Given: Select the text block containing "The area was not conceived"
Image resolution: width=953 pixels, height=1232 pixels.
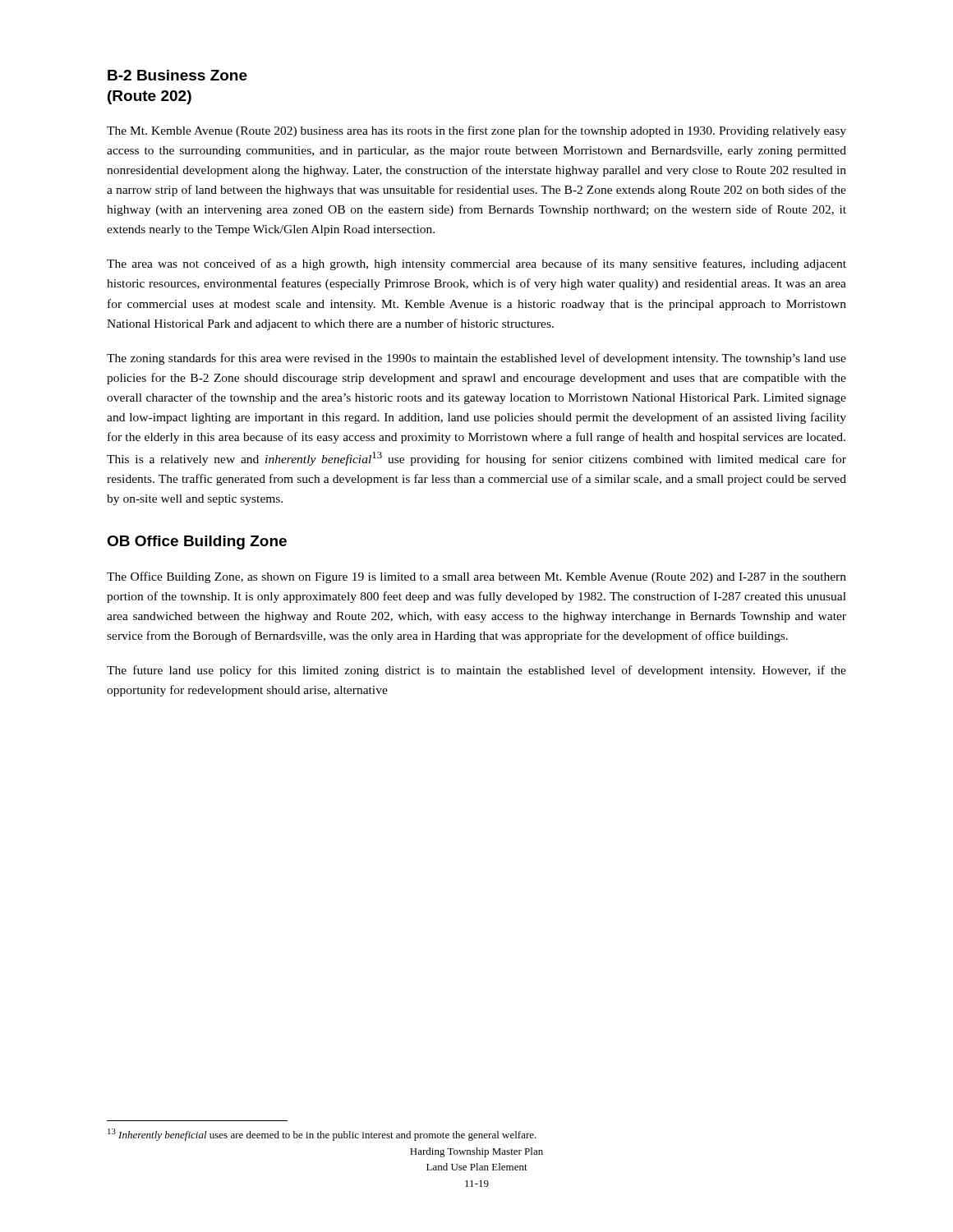Looking at the screenshot, I should click(x=476, y=293).
